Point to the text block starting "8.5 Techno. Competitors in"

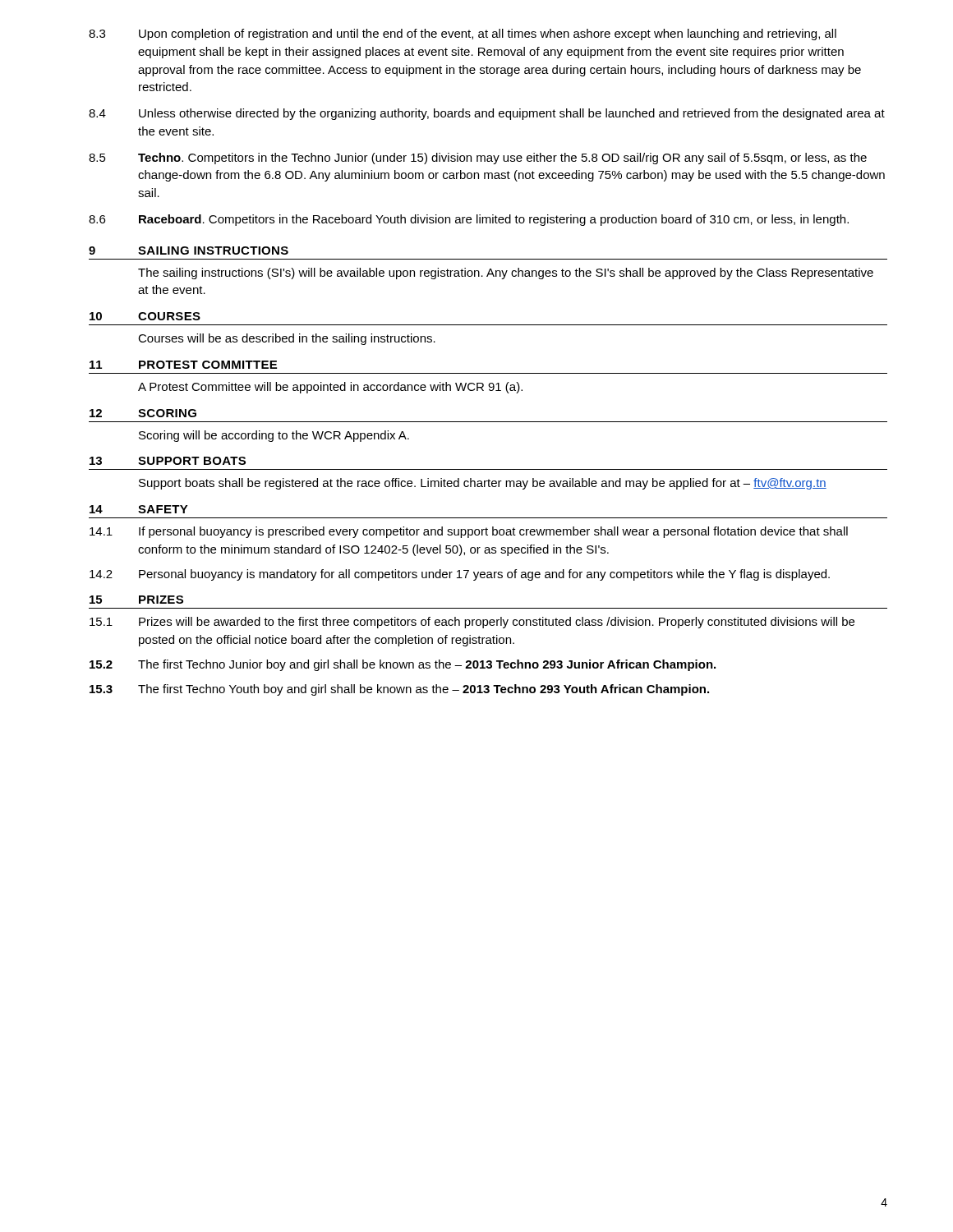click(488, 175)
